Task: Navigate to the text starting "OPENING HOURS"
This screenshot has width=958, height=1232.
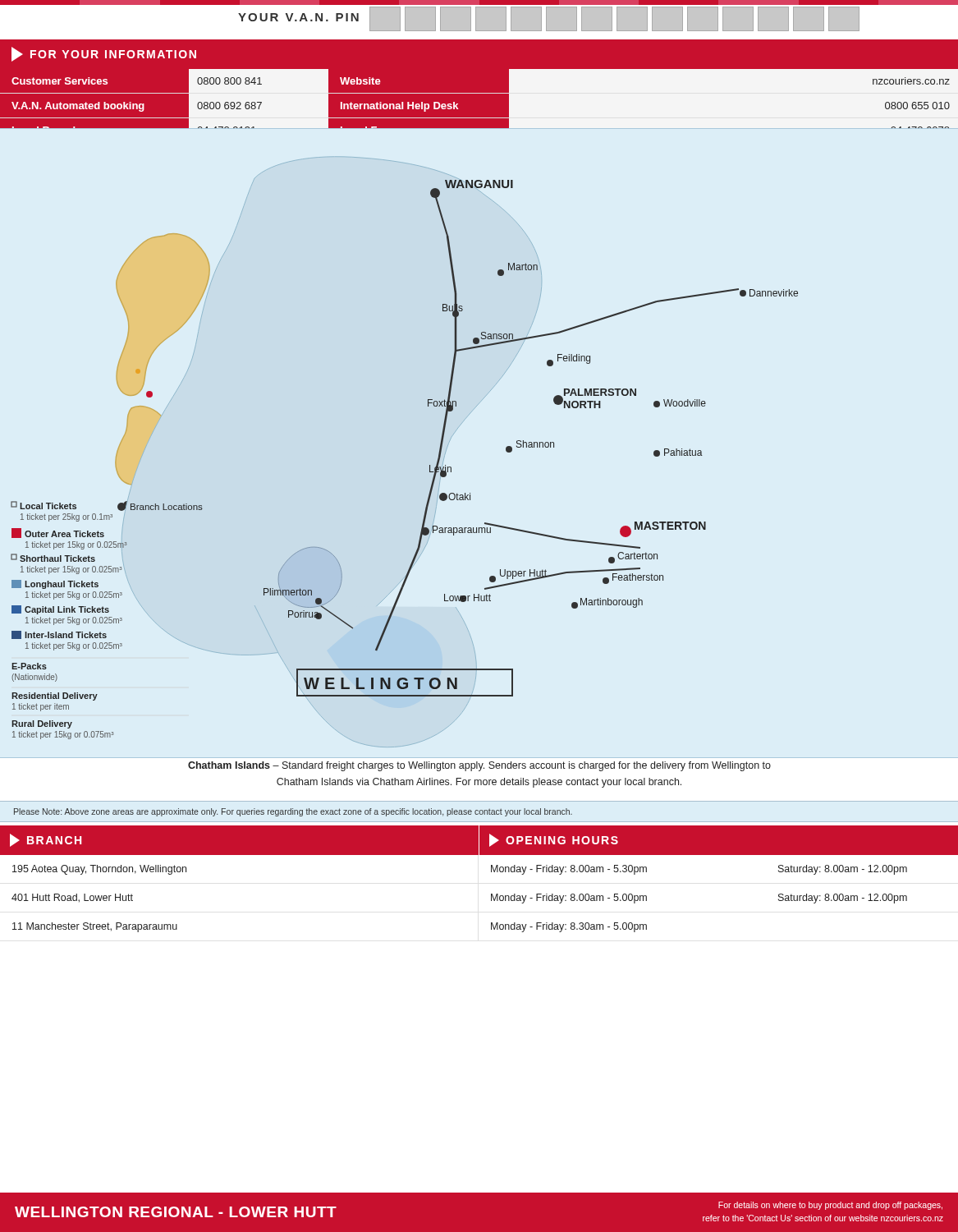Action: click(x=554, y=840)
